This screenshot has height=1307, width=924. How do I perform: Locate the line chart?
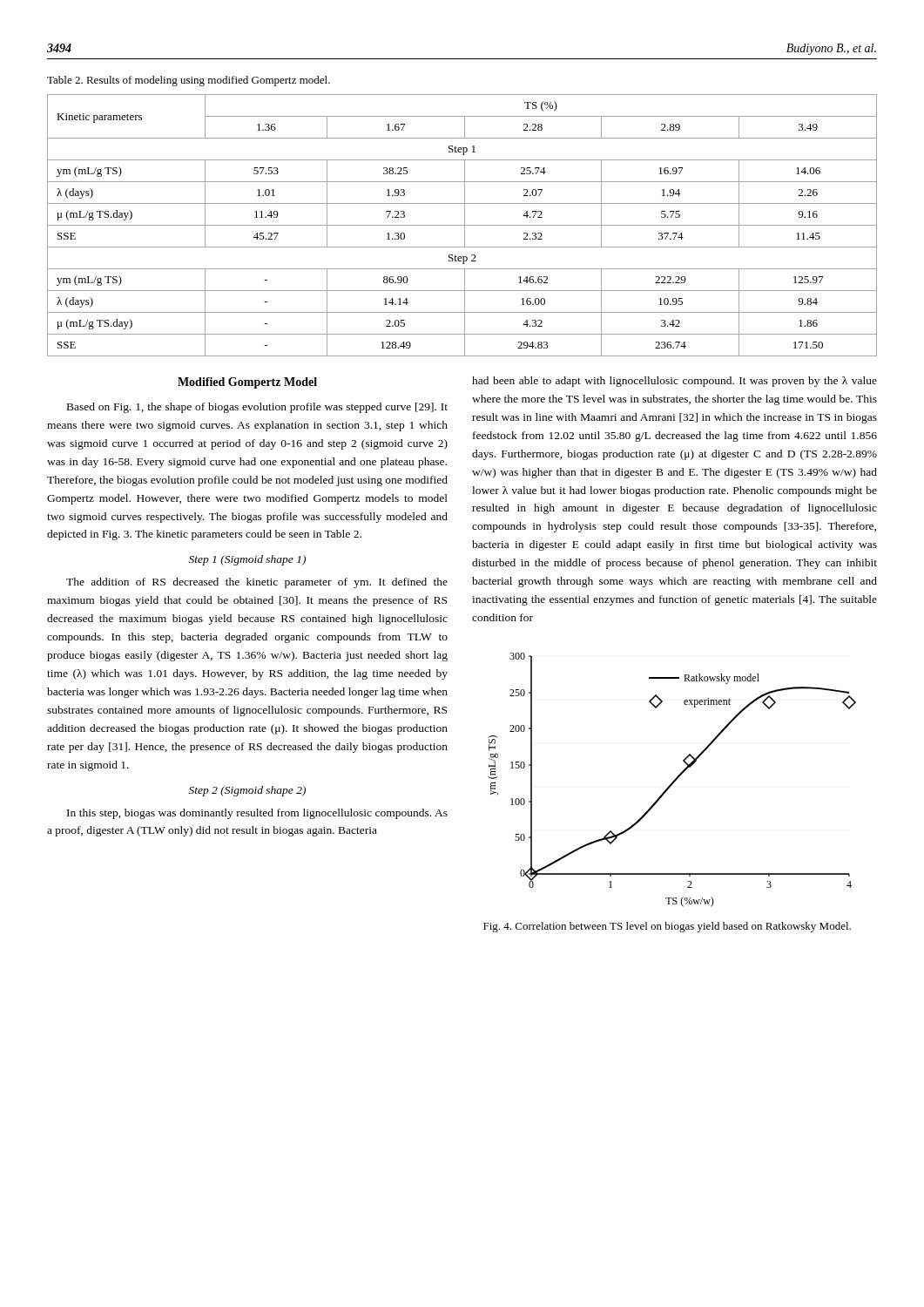pos(674,789)
